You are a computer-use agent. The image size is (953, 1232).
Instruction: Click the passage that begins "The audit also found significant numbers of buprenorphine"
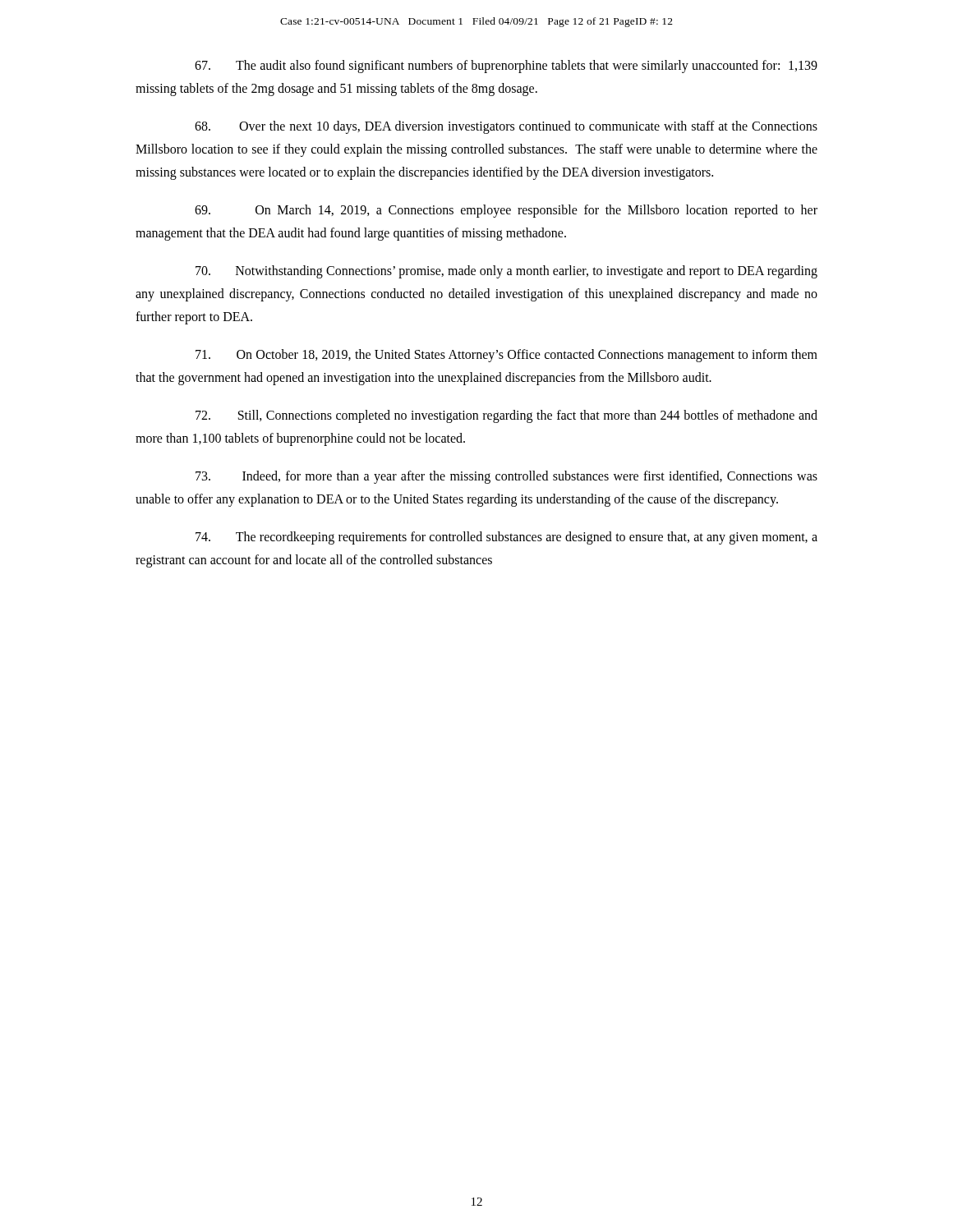tap(476, 77)
